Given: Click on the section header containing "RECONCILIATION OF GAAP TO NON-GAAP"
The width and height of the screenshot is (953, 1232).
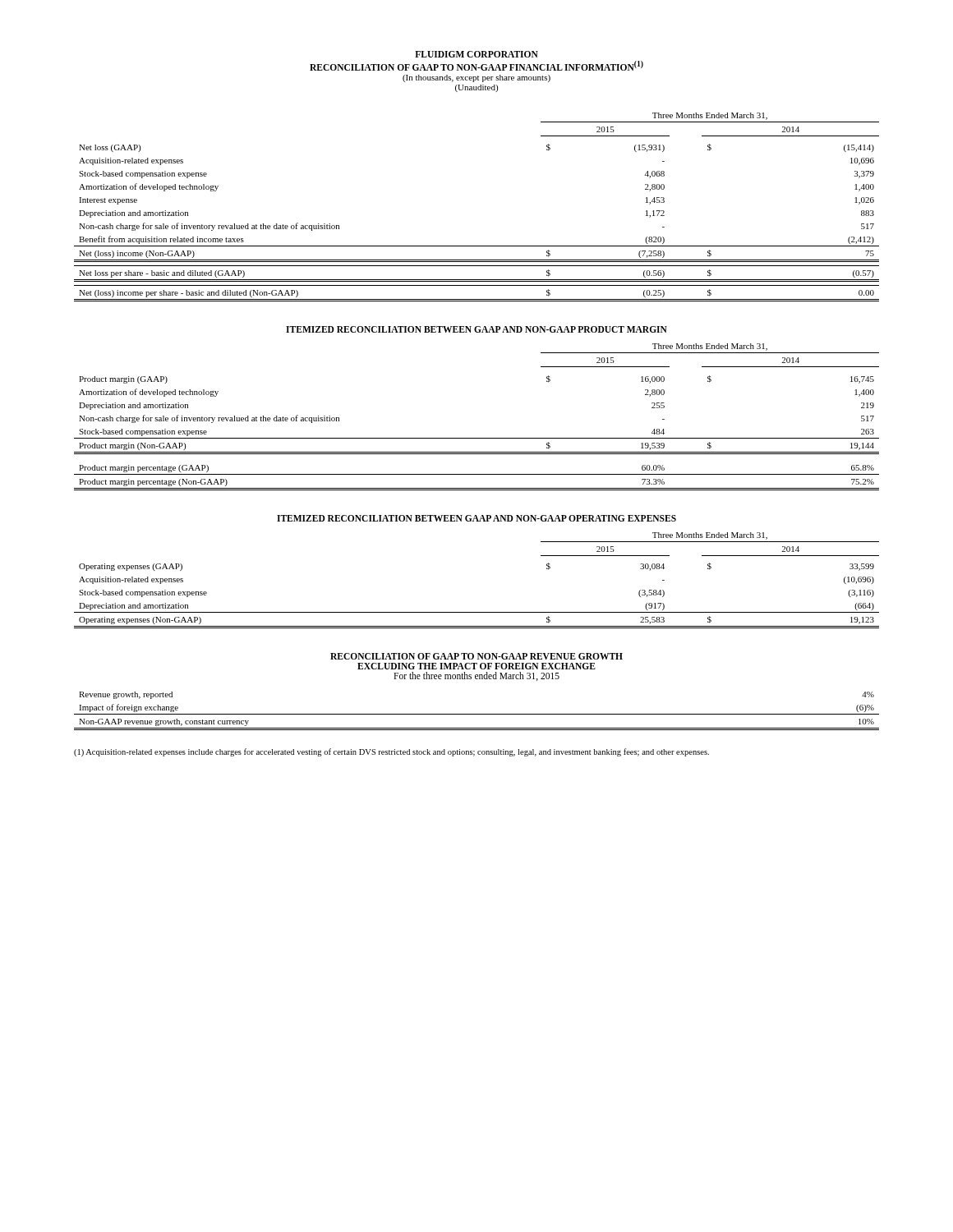Looking at the screenshot, I should click(x=476, y=666).
